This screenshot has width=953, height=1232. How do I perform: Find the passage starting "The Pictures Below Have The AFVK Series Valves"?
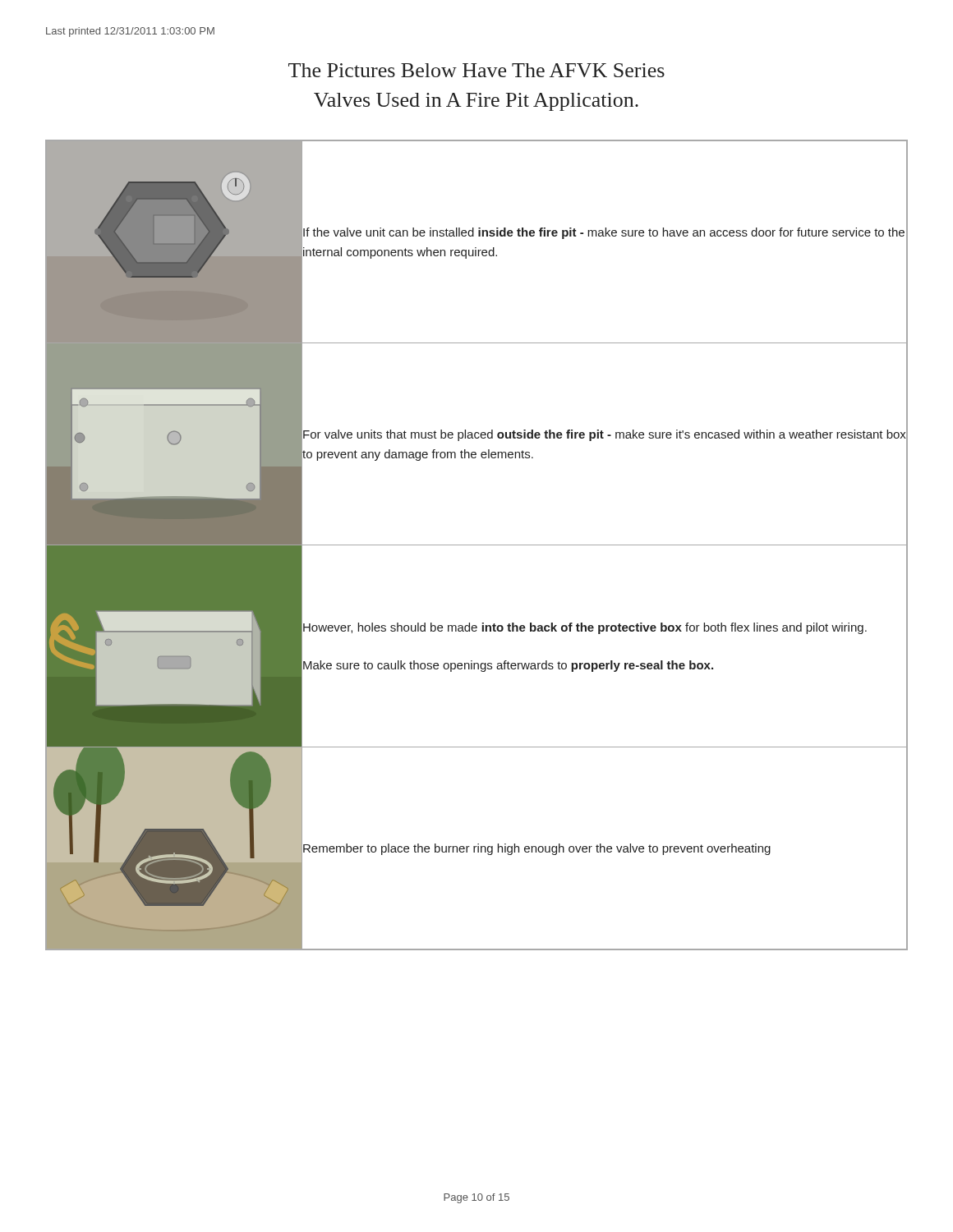[x=476, y=86]
